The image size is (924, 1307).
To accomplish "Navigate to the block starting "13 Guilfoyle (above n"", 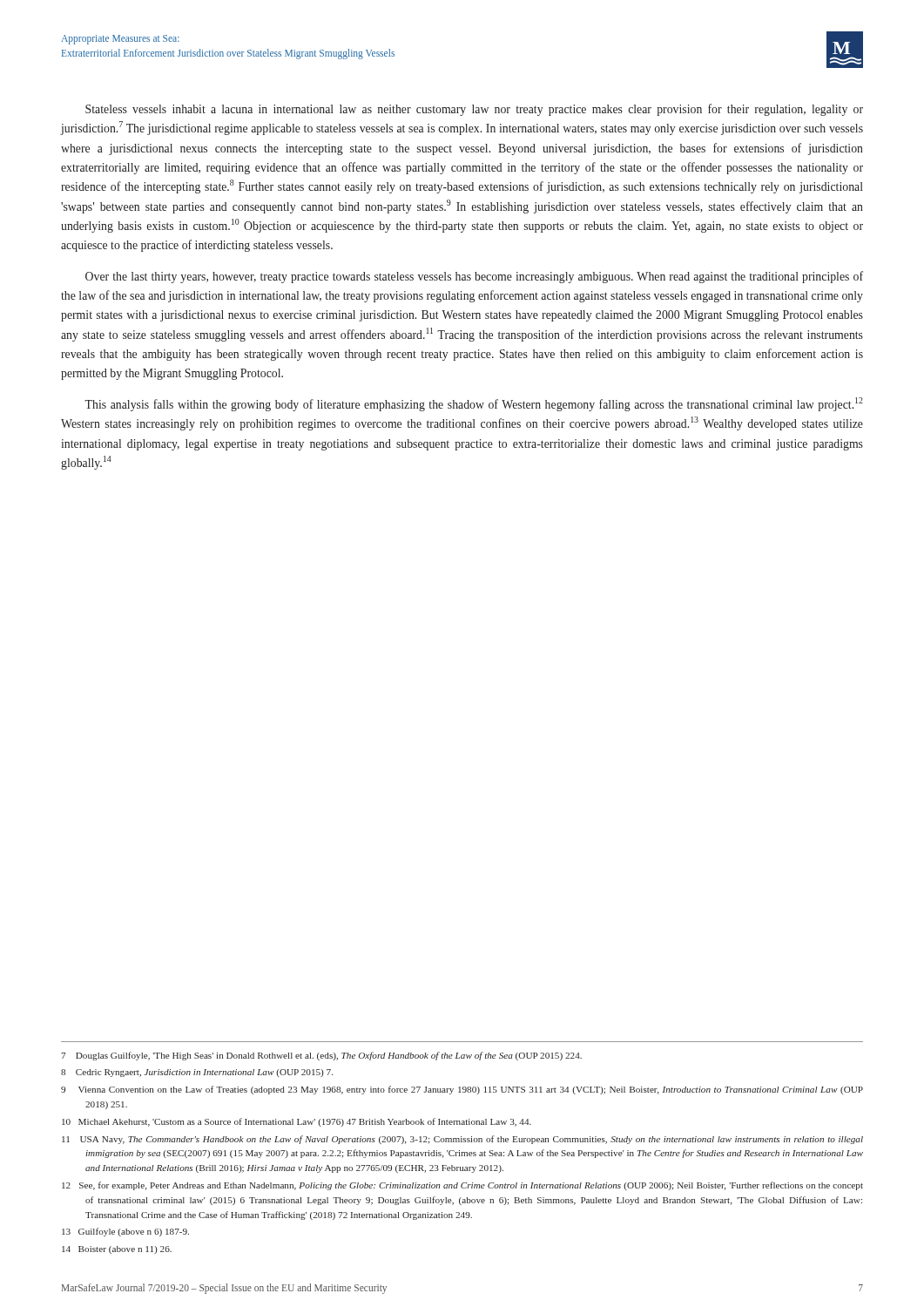I will [x=125, y=1232].
